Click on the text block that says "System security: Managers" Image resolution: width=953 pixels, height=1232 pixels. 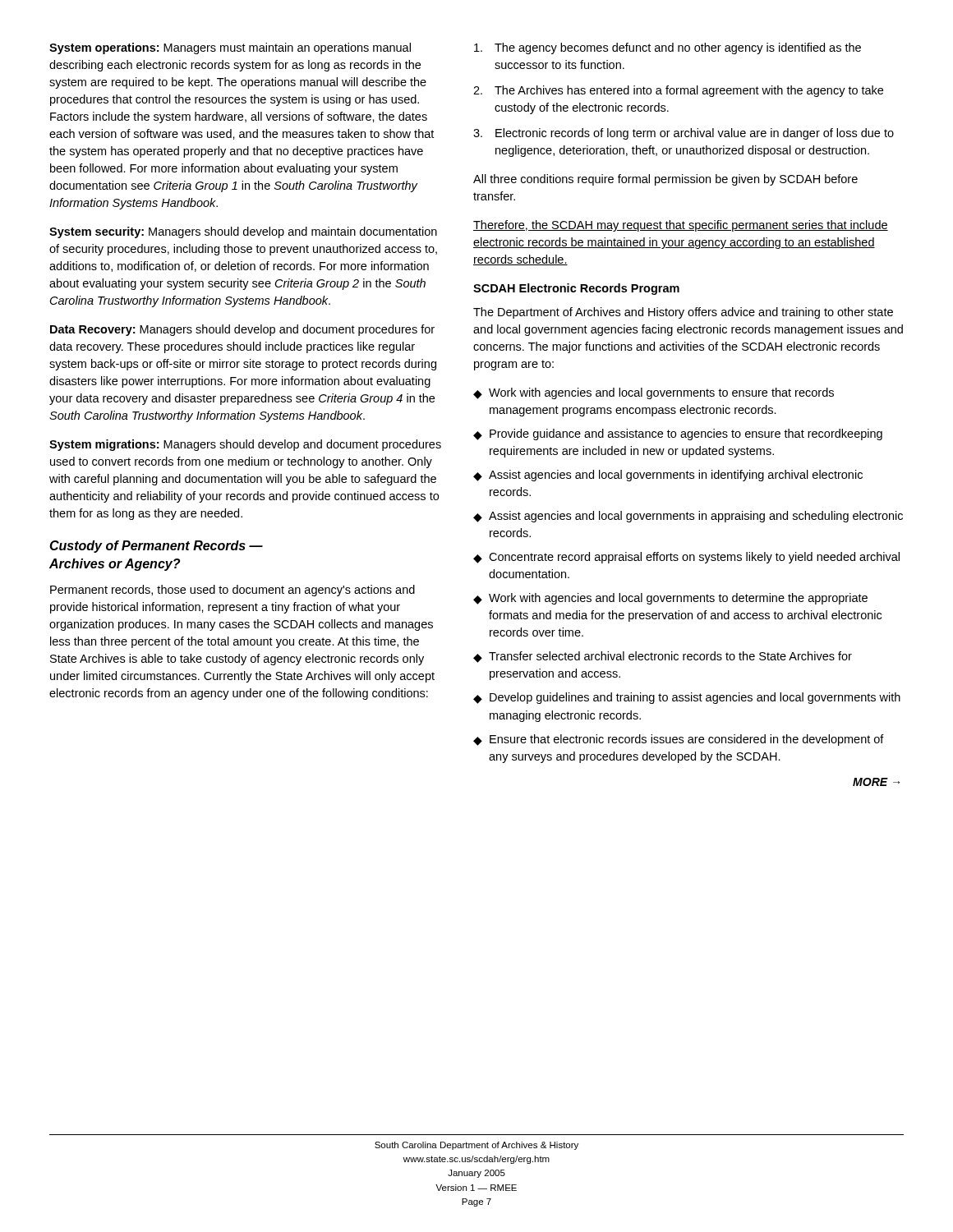tap(244, 266)
